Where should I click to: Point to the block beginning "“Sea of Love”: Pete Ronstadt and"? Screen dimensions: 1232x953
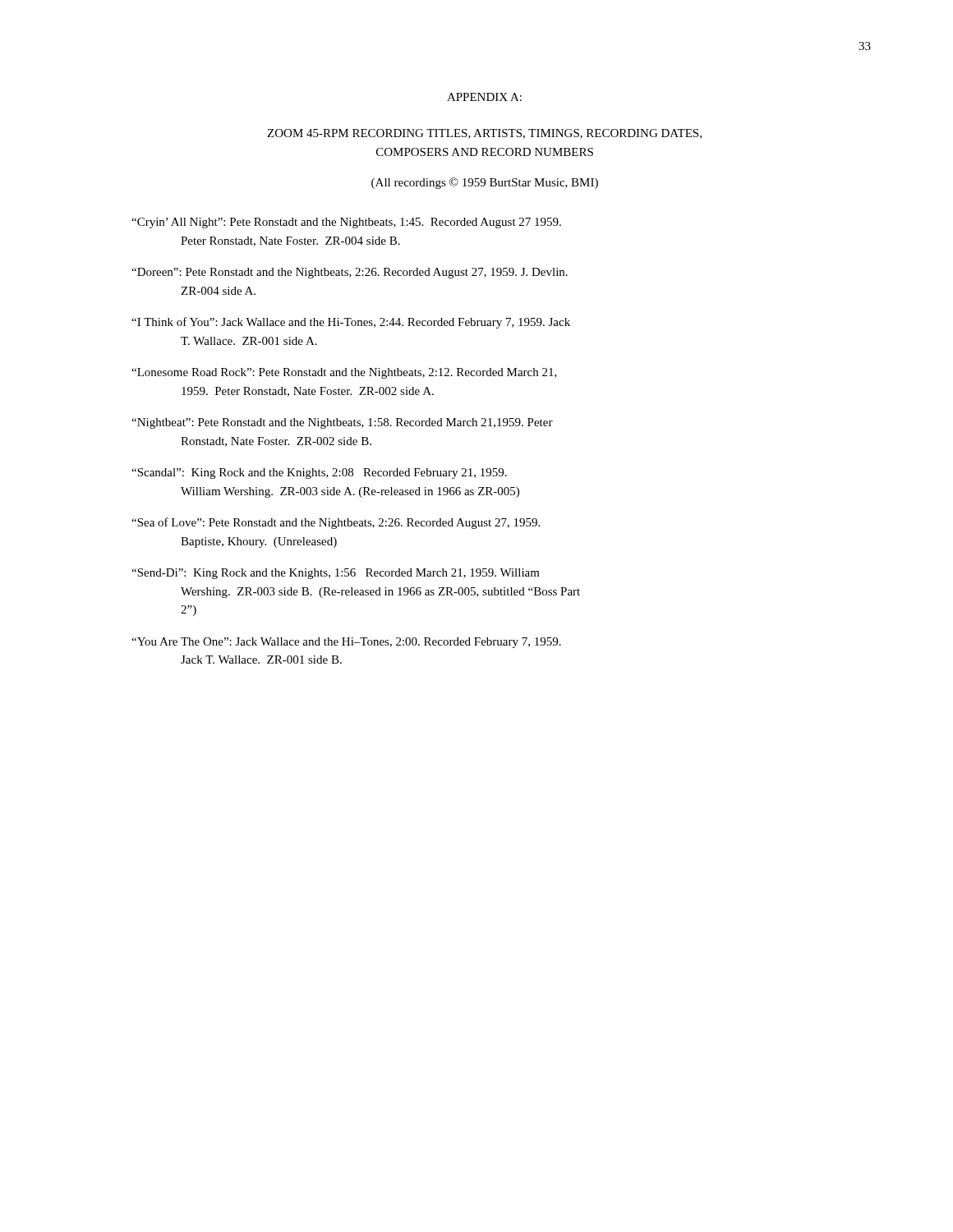[x=485, y=532]
